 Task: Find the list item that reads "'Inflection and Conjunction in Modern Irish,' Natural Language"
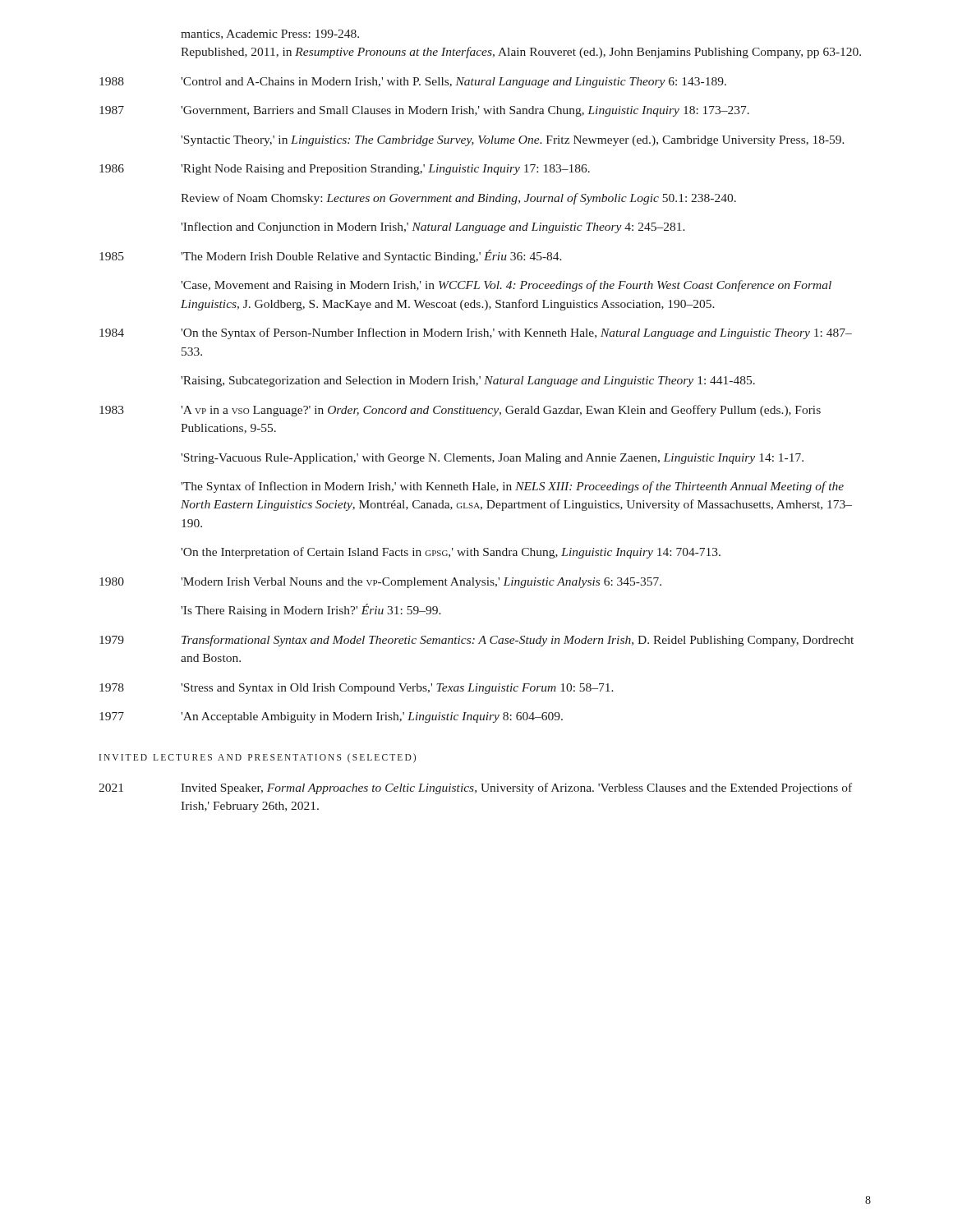pos(485,227)
